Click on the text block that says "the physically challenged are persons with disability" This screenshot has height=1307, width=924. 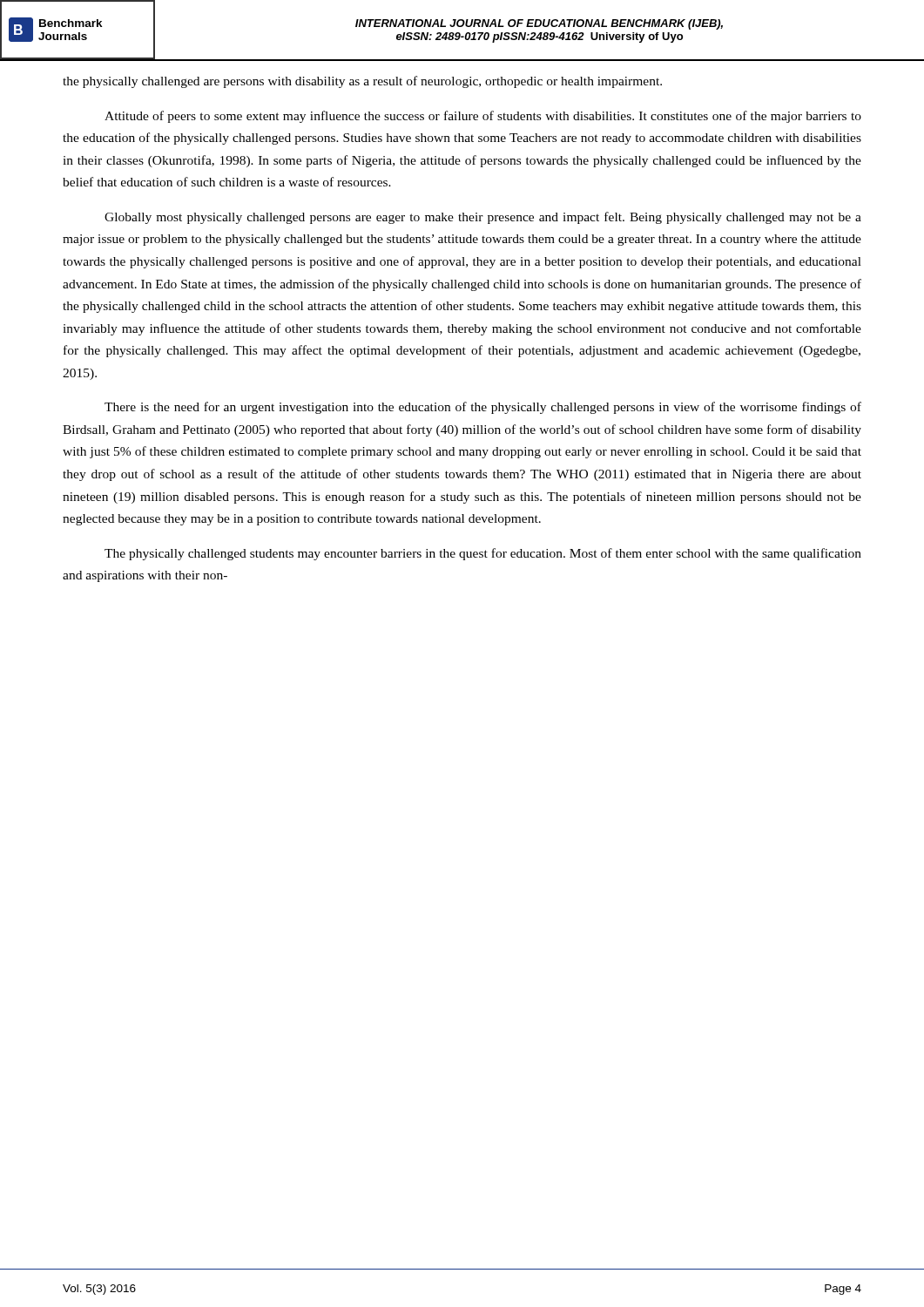363,81
